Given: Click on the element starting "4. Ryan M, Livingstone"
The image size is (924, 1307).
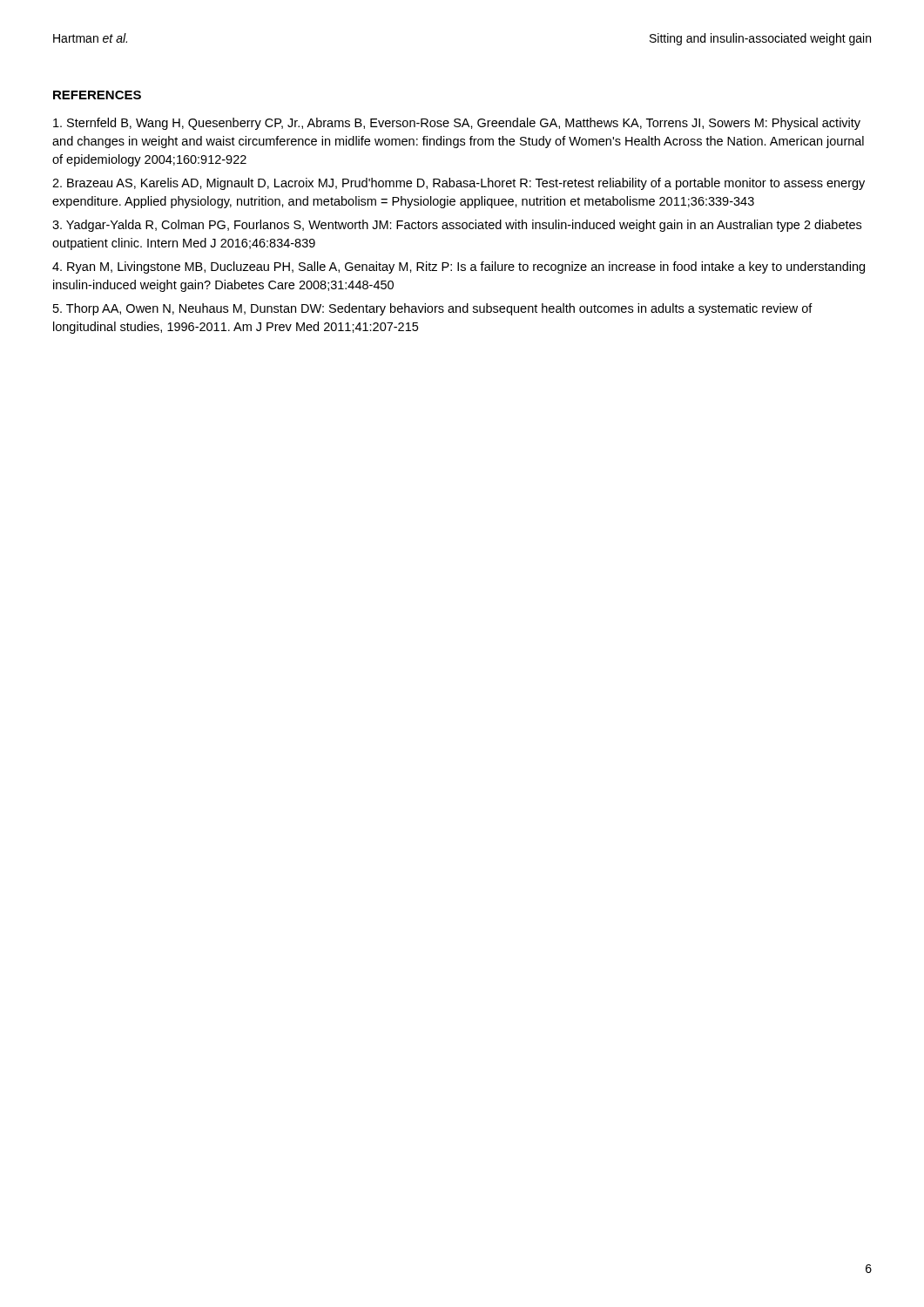Looking at the screenshot, I should pyautogui.click(x=459, y=276).
